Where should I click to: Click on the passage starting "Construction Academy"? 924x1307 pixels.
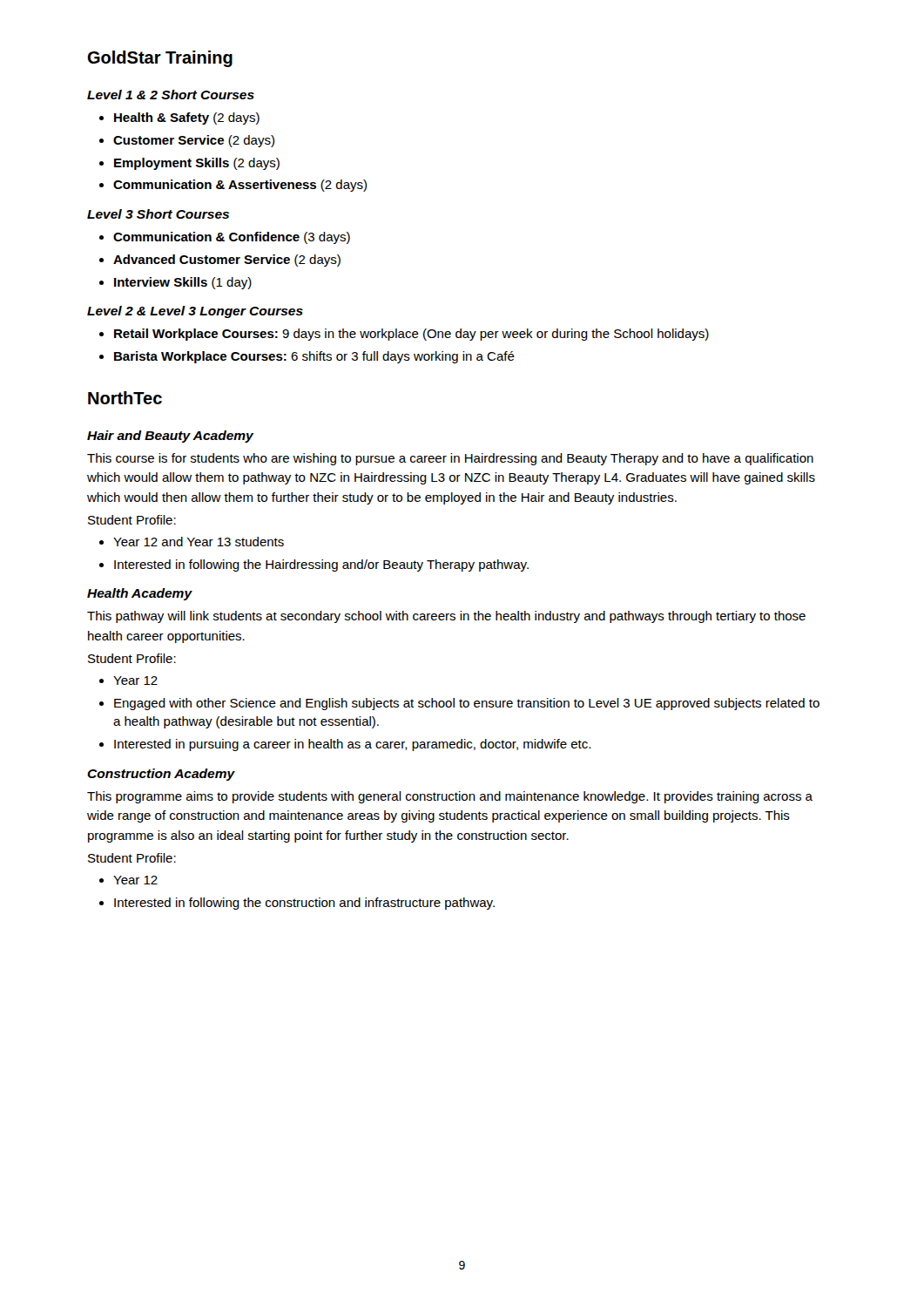[161, 775]
